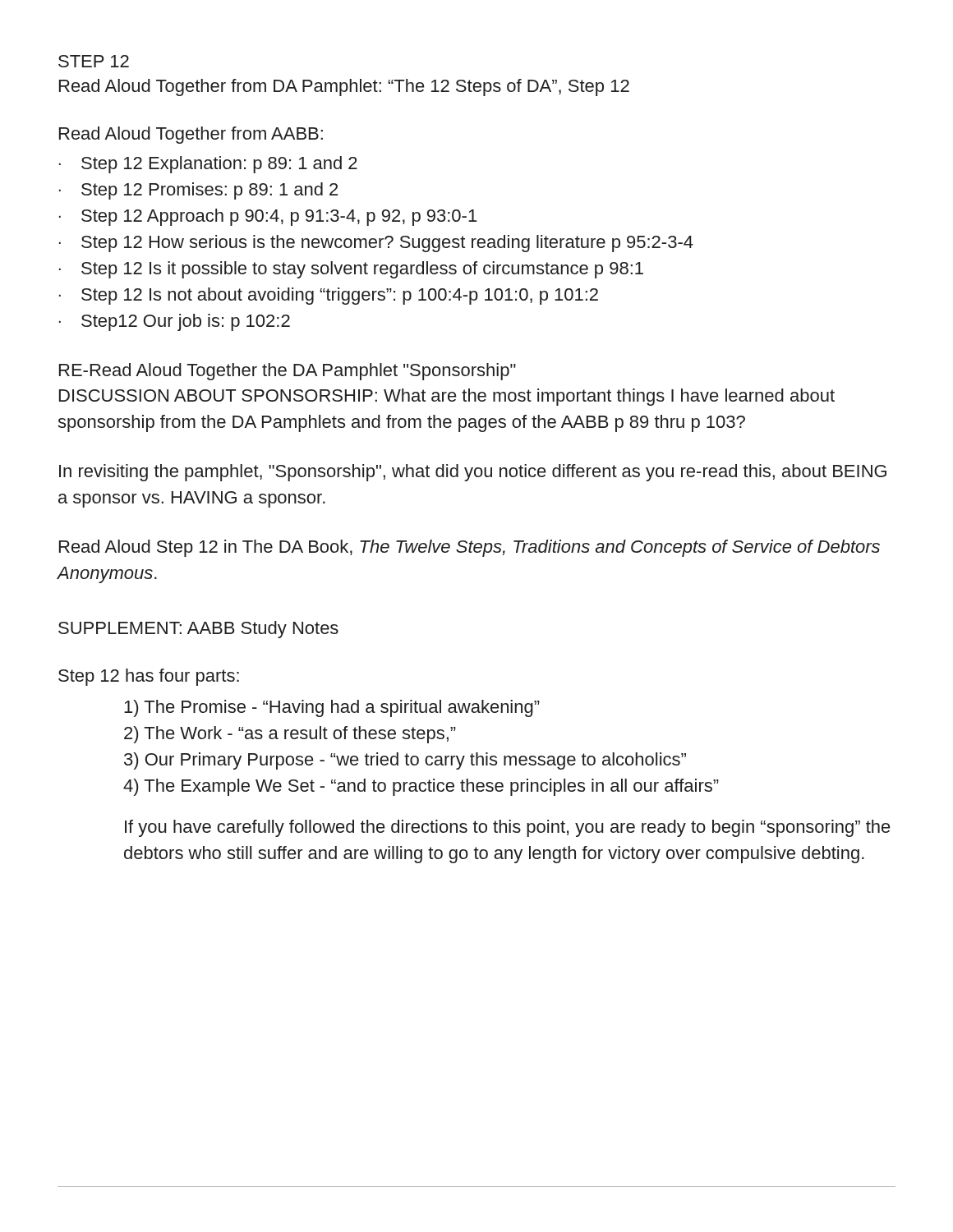Find the passage starting "In revisiting the pamphlet, "Sponsorship", what did"
Screen dimensions: 1232x953
(x=473, y=484)
